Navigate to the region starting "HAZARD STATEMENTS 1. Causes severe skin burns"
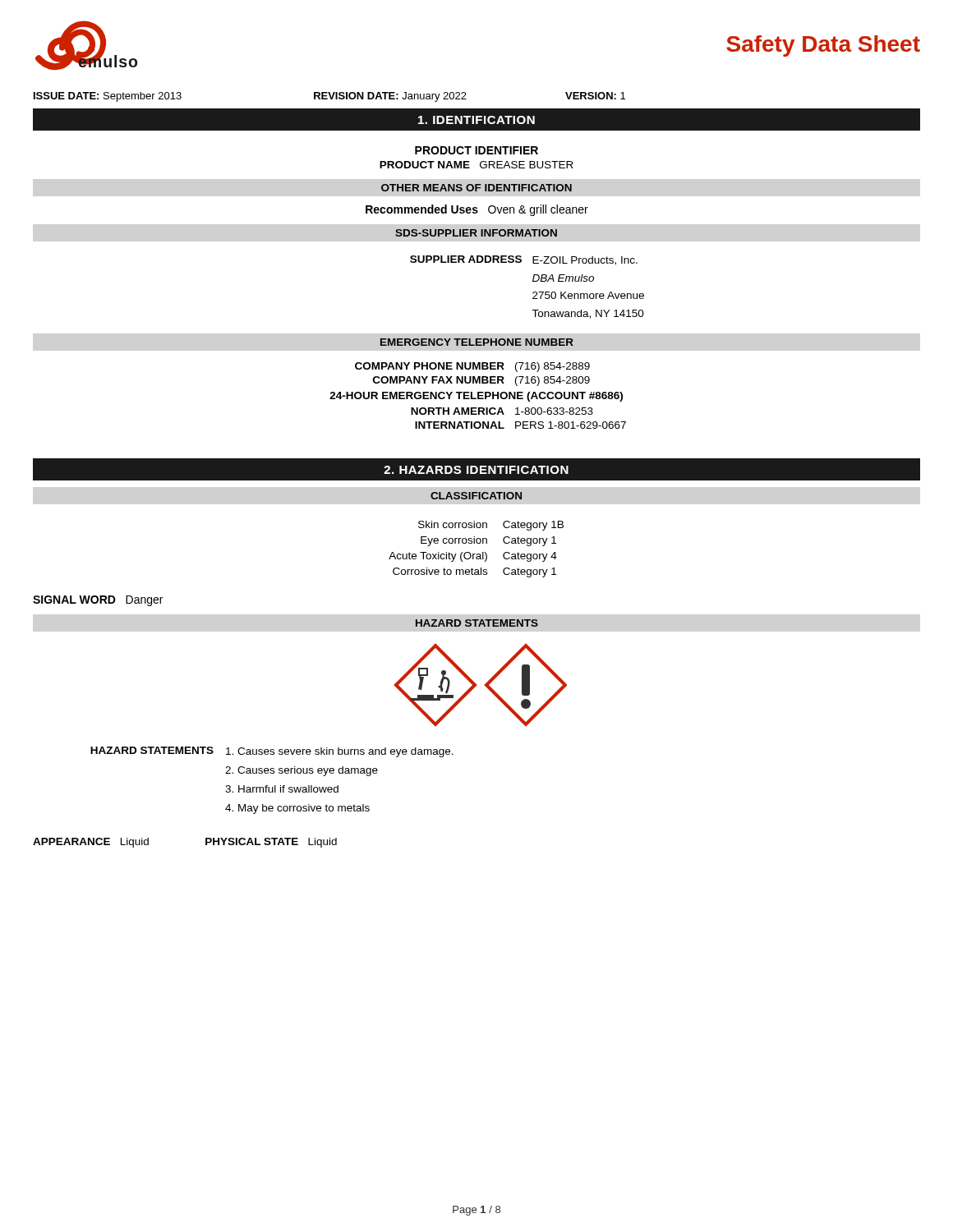Viewport: 953px width, 1232px height. click(x=272, y=752)
